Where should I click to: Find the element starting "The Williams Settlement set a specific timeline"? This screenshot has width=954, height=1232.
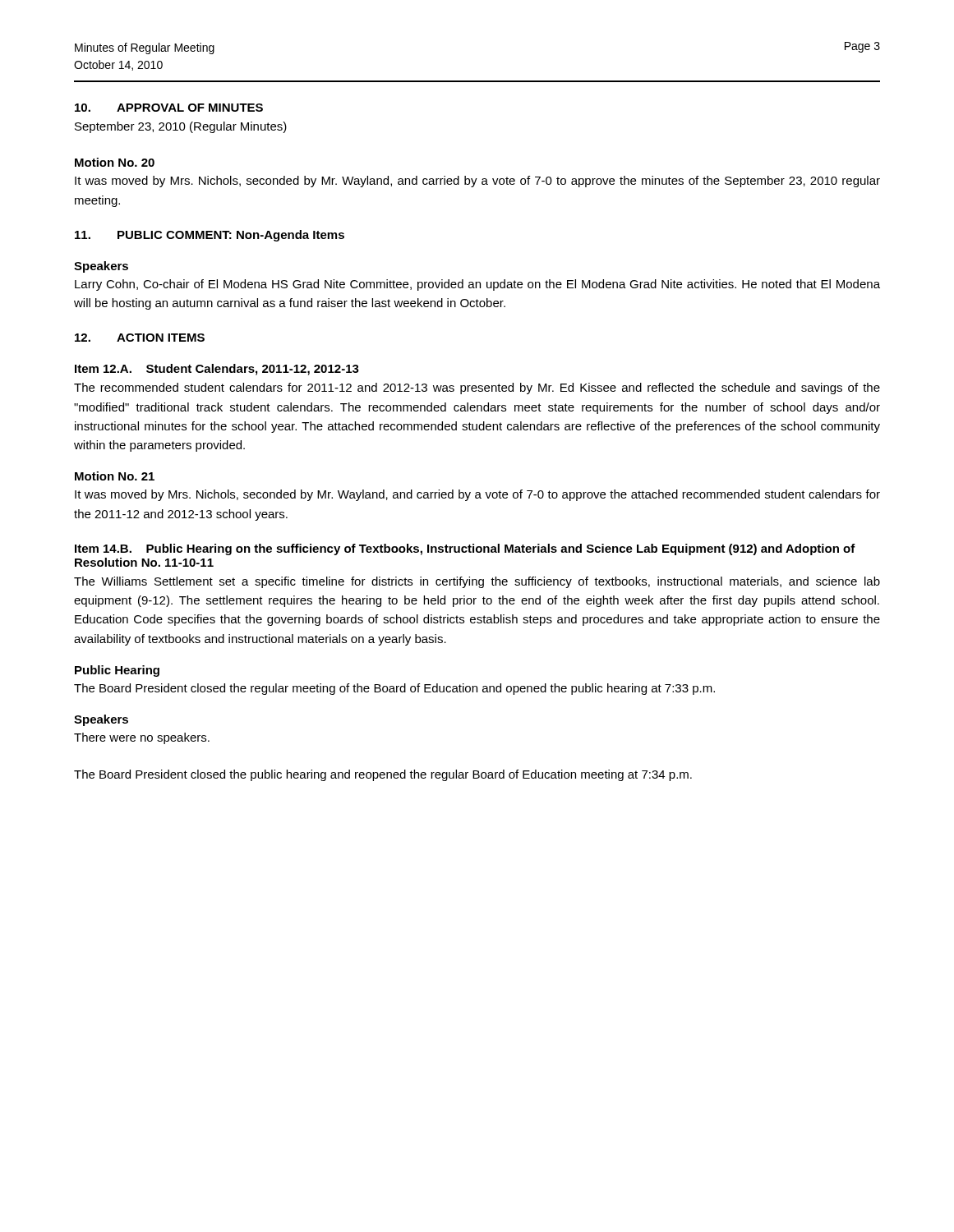tap(477, 610)
